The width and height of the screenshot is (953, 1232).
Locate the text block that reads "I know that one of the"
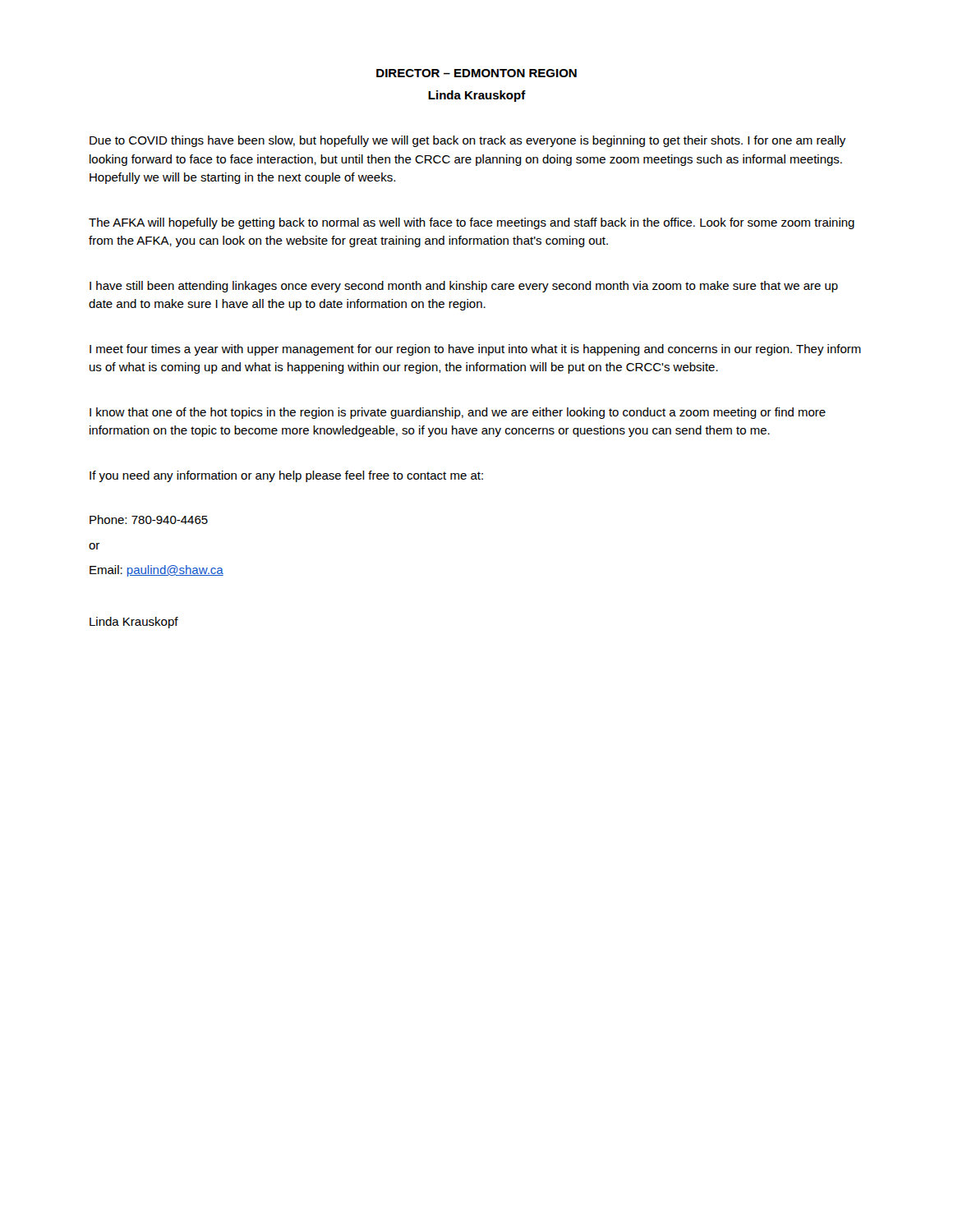coord(457,421)
